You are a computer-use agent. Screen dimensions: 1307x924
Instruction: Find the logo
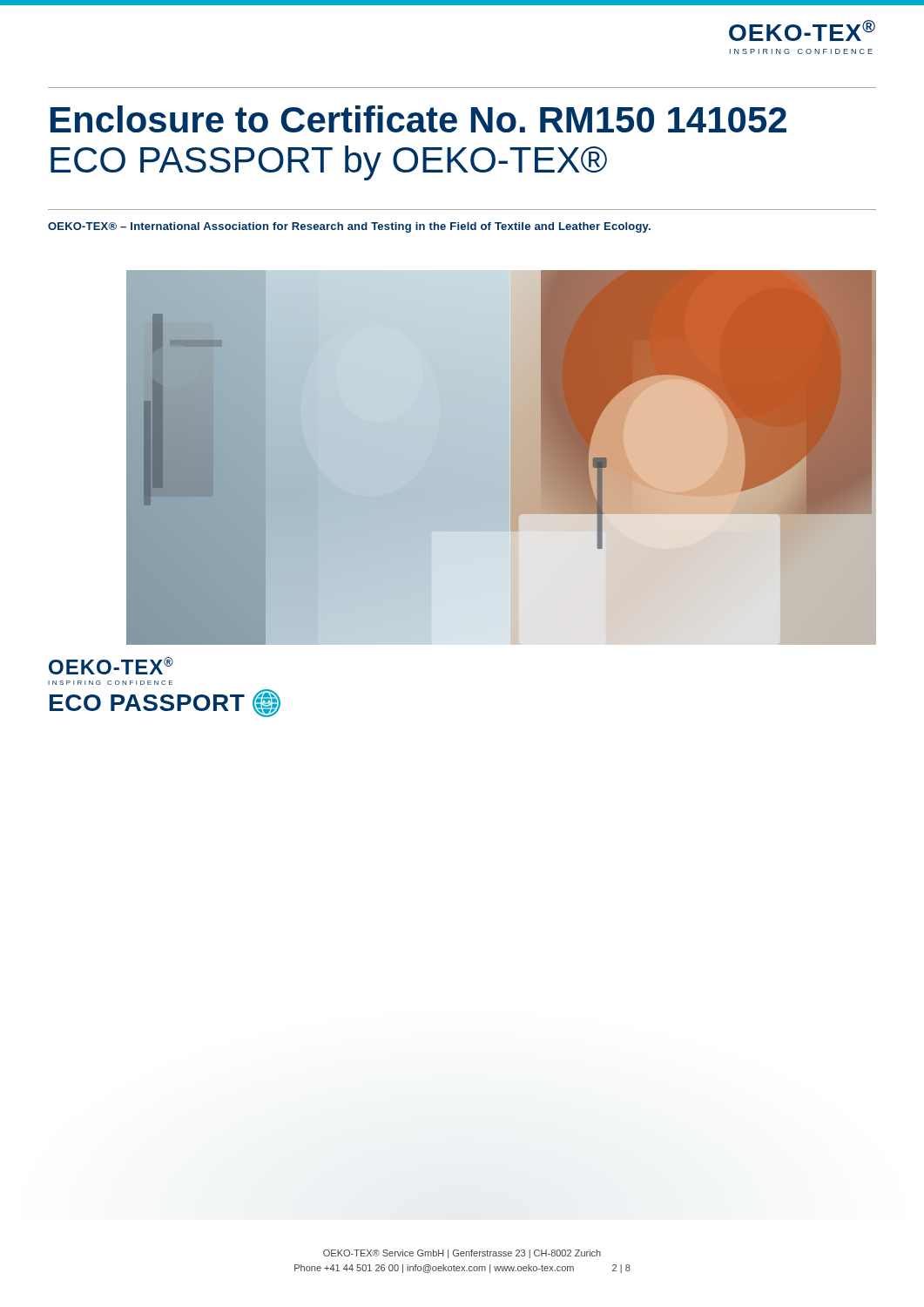click(165, 687)
